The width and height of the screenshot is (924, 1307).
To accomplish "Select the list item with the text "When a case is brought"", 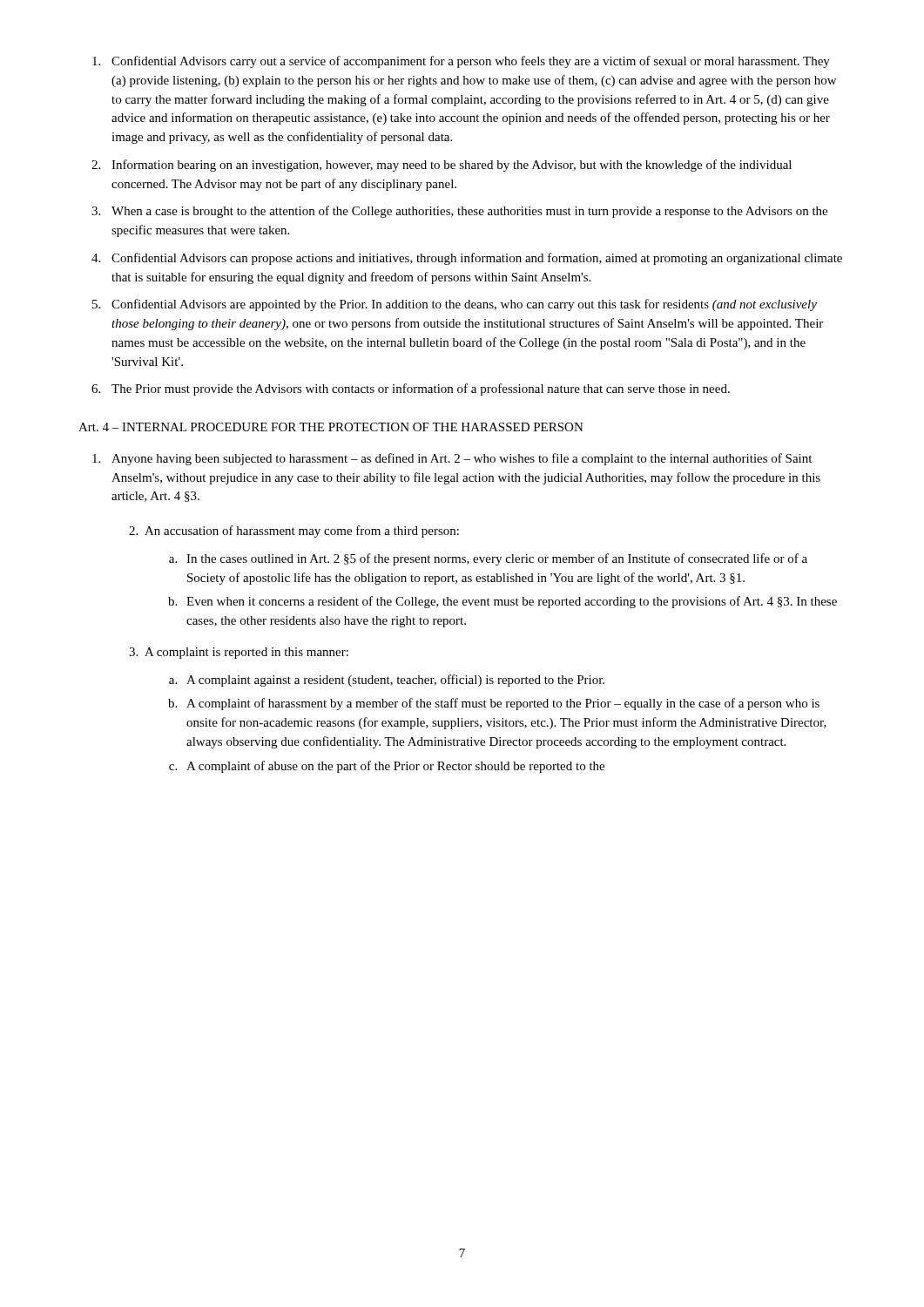I will 470,221.
